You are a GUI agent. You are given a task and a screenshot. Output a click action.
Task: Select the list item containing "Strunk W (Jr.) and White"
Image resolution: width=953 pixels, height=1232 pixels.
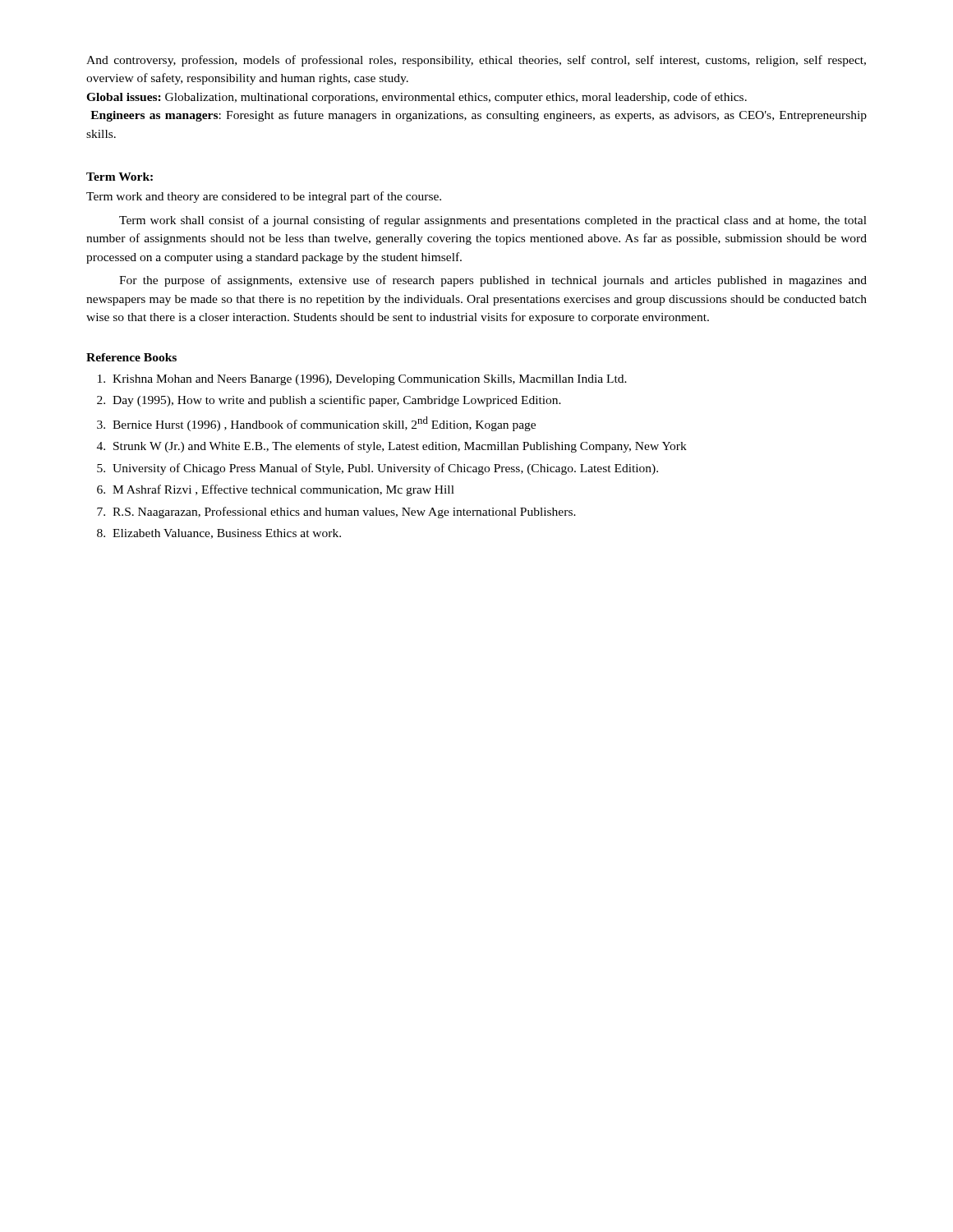tap(400, 446)
